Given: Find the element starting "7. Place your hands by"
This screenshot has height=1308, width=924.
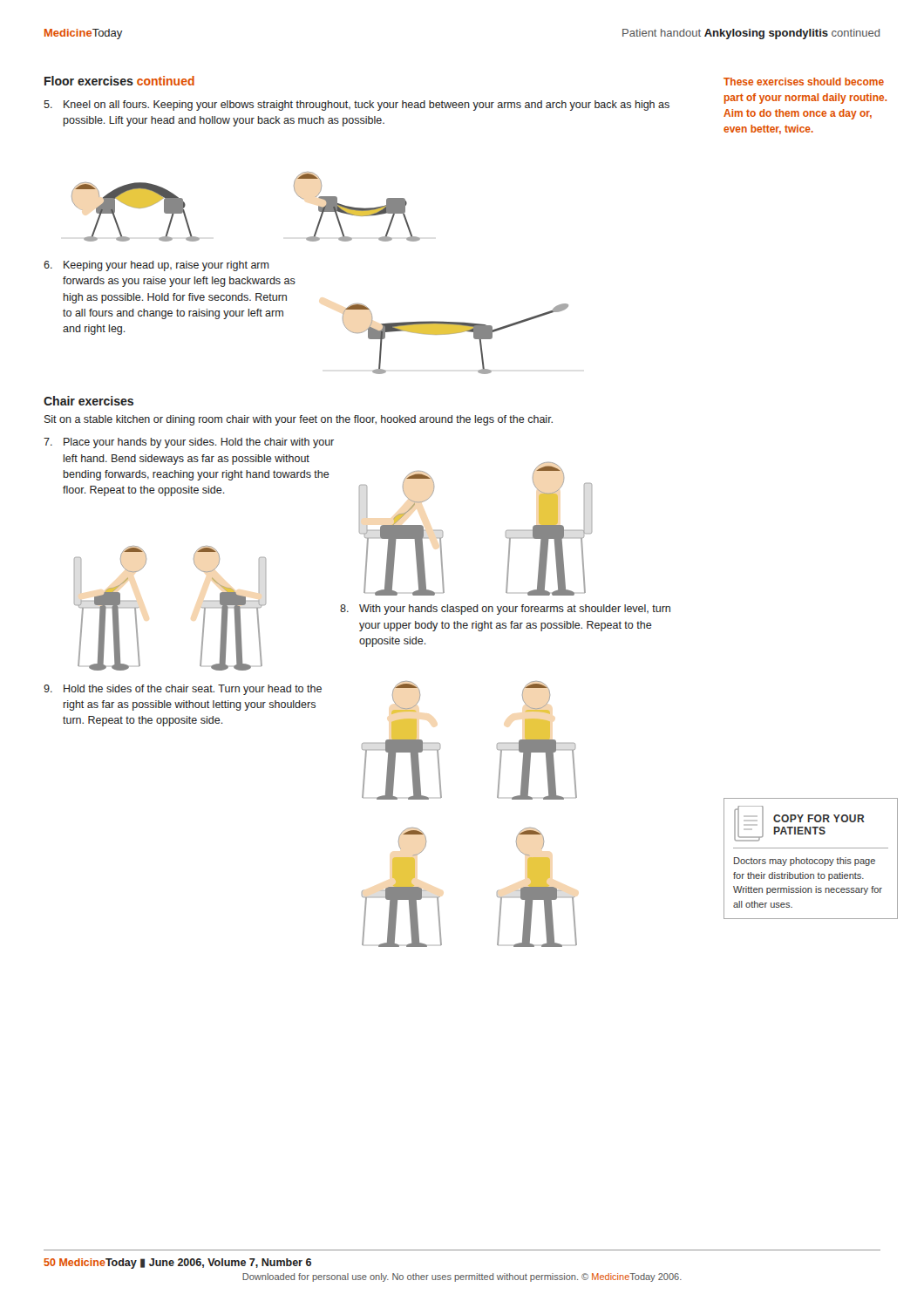Looking at the screenshot, I should (x=192, y=466).
